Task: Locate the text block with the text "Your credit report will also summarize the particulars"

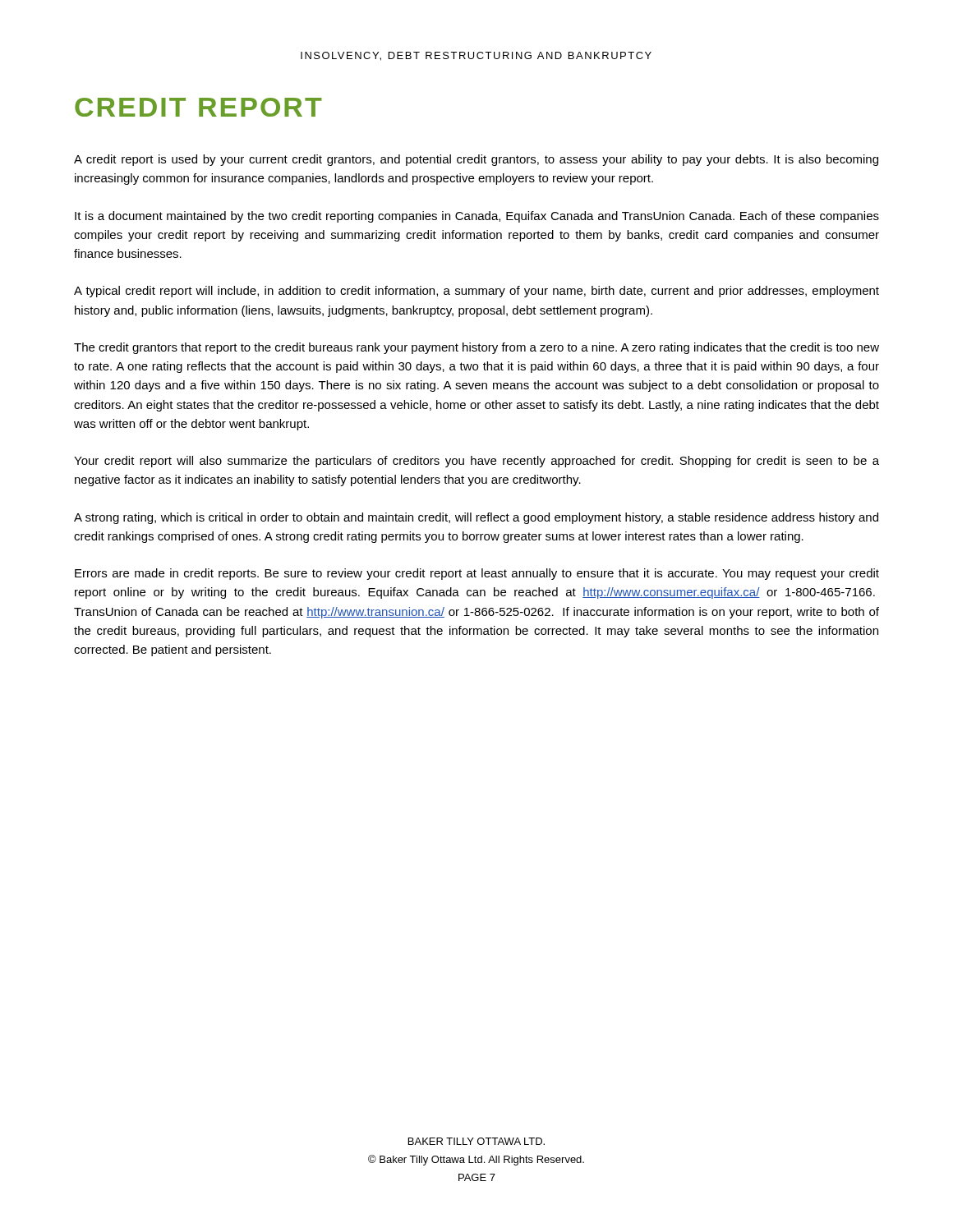Action: click(476, 470)
